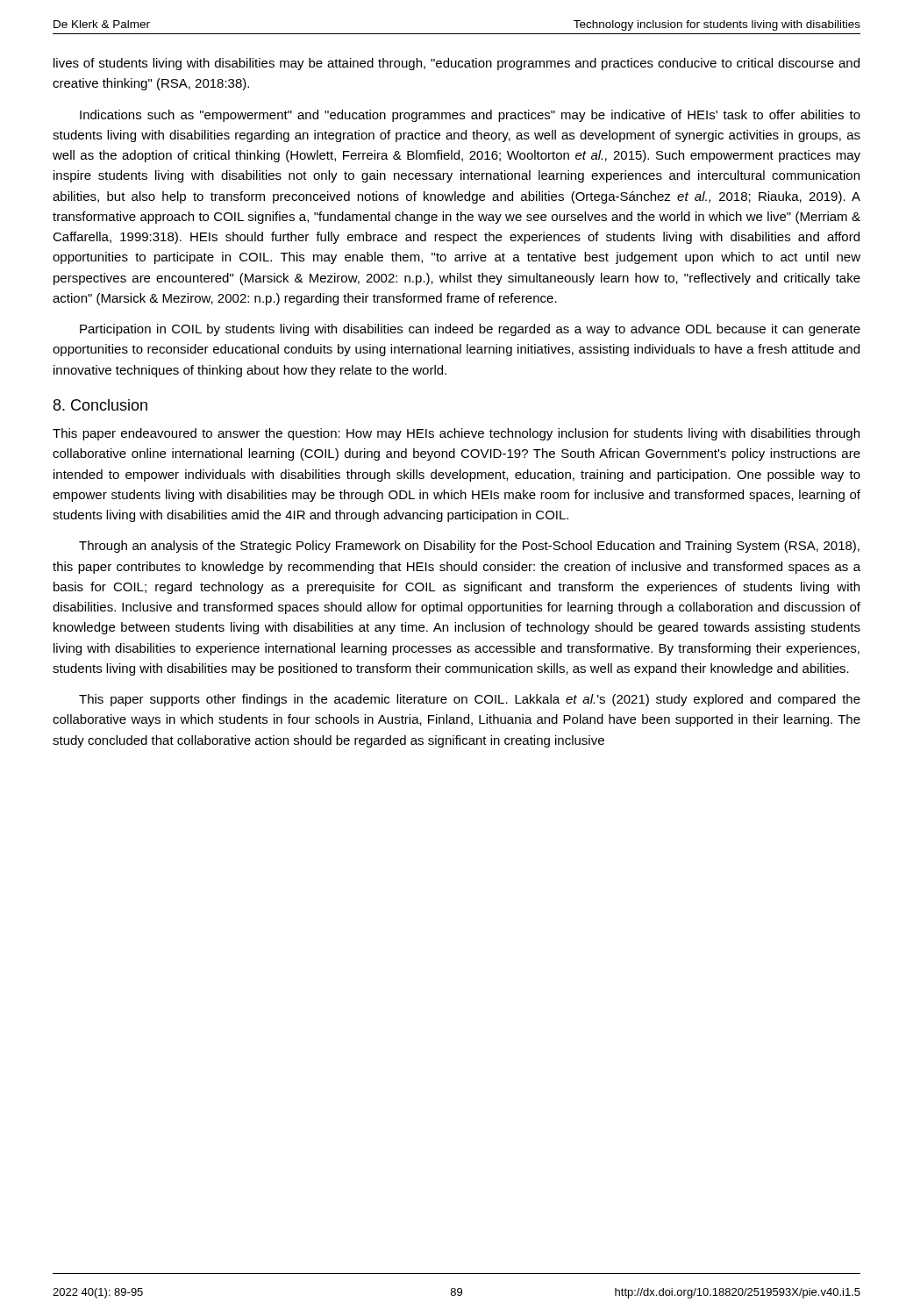
Task: Select the text block with the text "This paper supports other"
Action: (456, 719)
